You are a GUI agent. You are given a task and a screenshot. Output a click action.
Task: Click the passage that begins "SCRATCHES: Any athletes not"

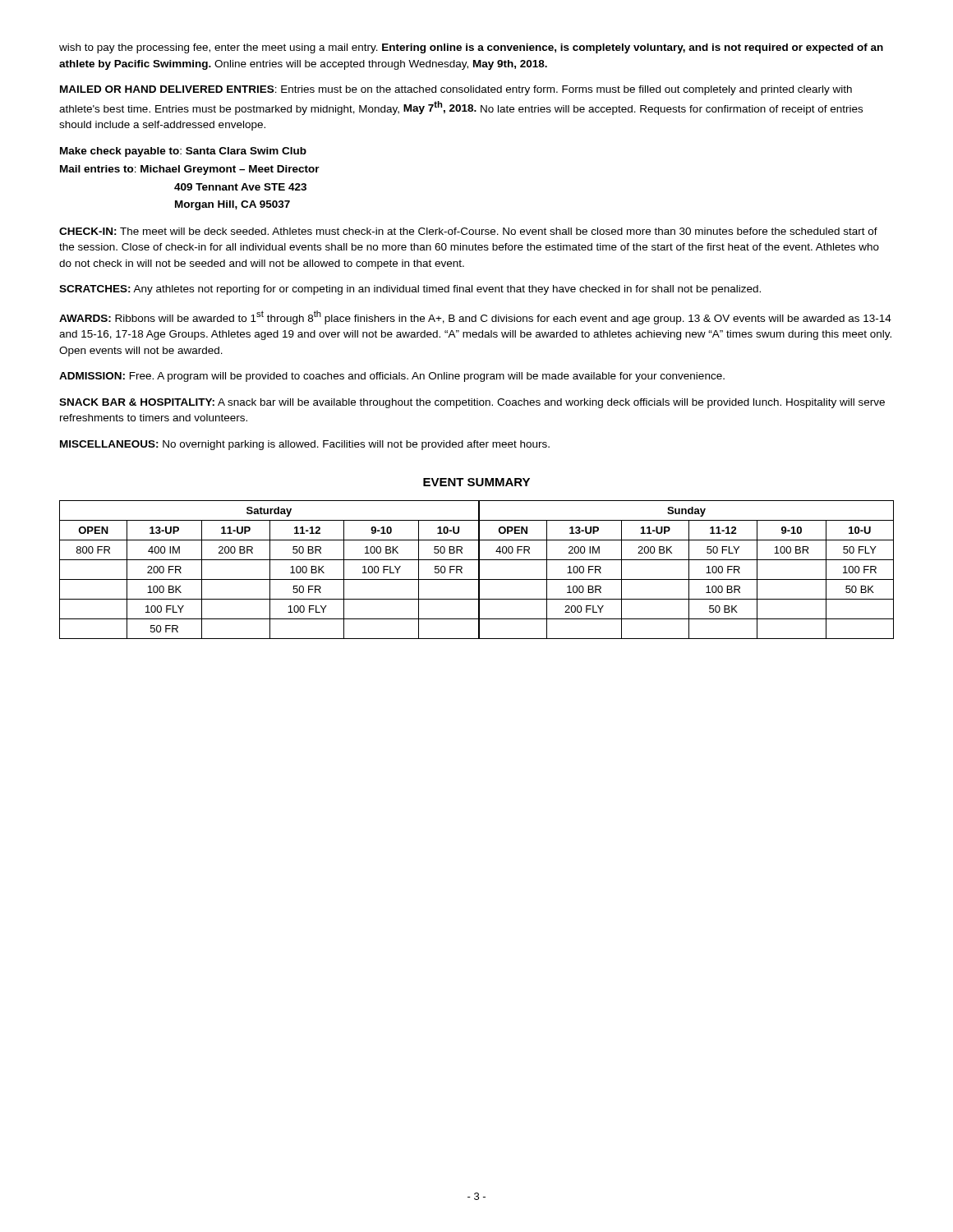coord(410,289)
